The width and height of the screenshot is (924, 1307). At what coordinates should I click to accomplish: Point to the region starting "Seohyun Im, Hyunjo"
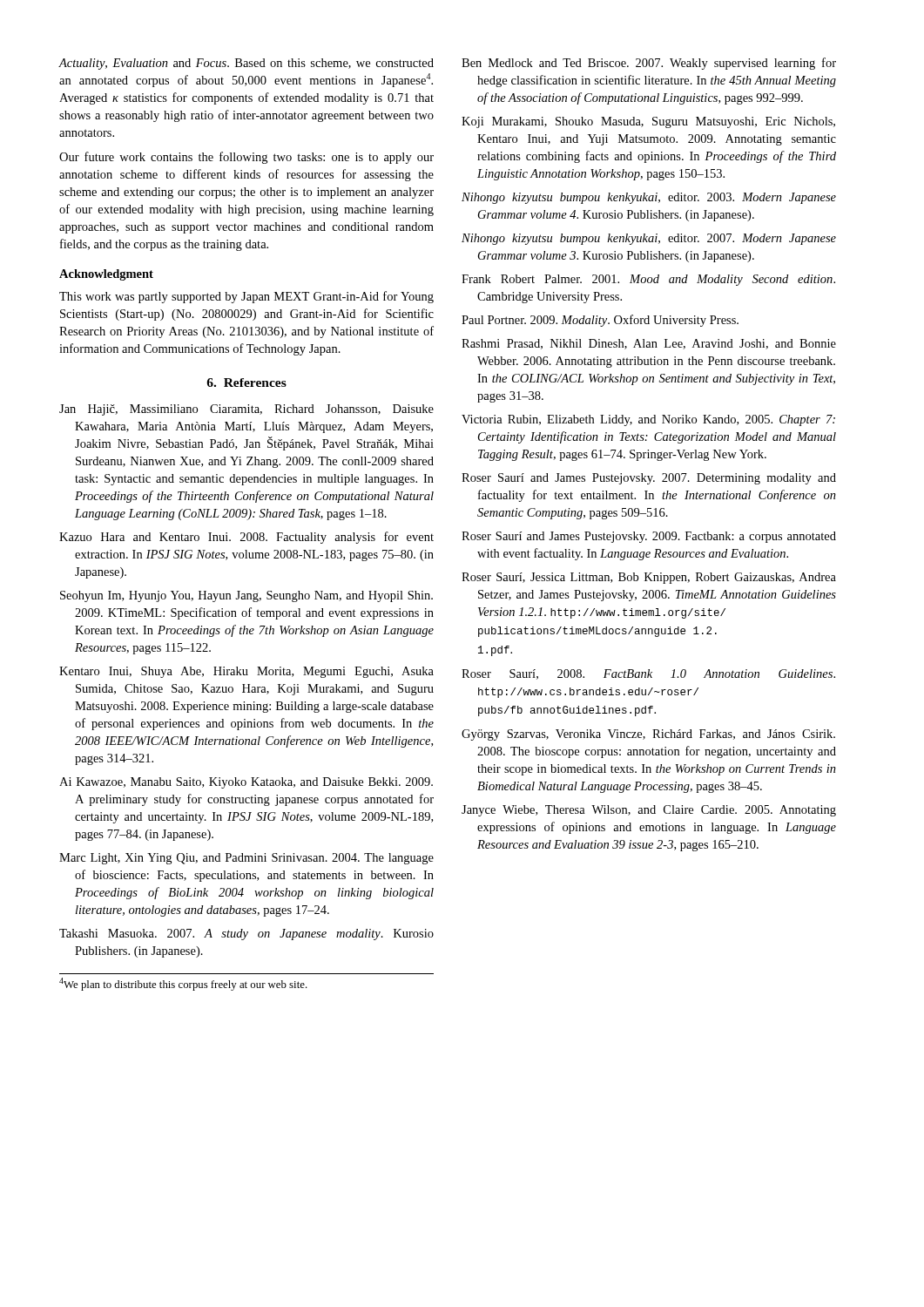[246, 622]
